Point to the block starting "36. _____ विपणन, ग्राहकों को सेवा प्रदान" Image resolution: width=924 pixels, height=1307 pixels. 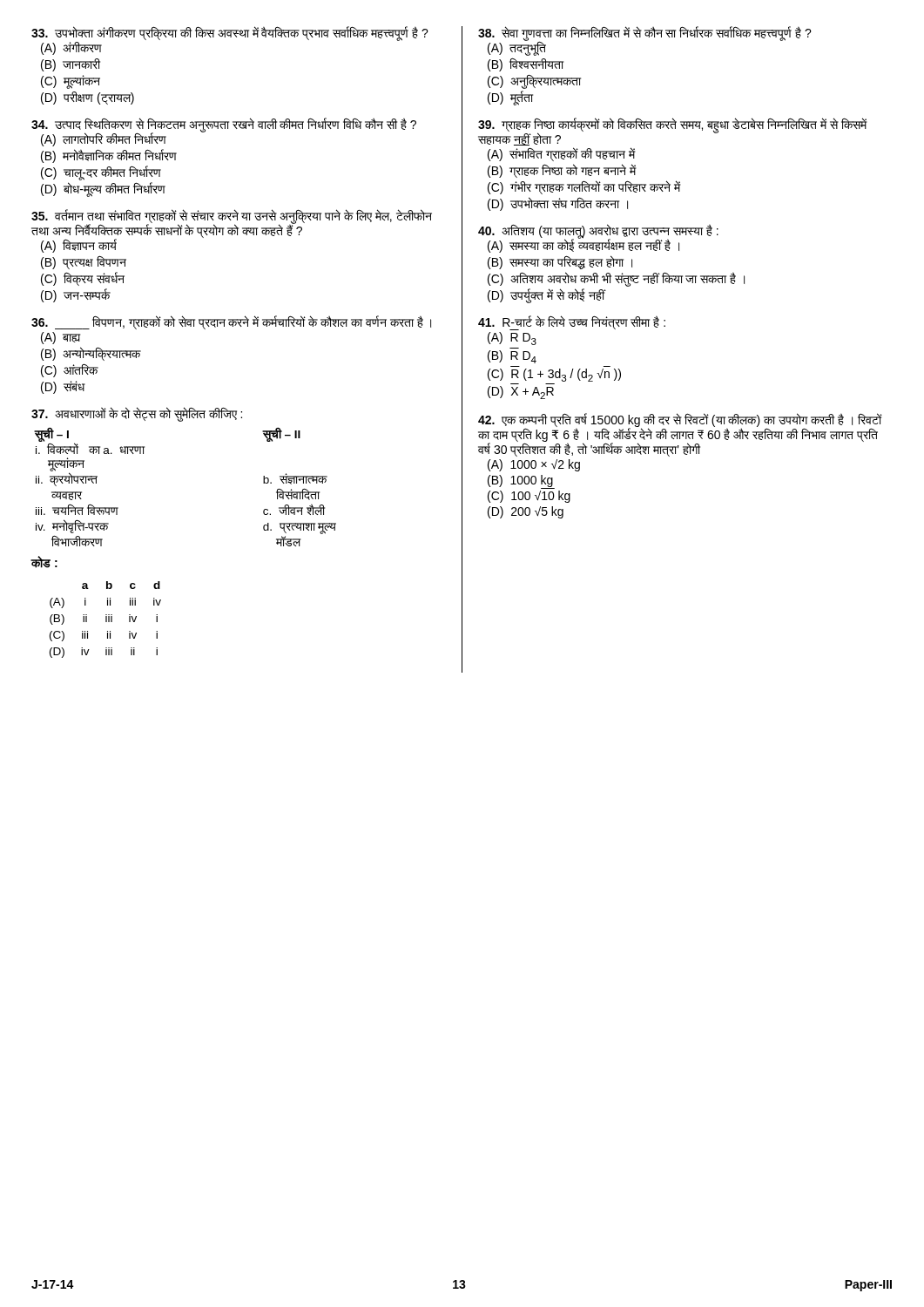coord(231,322)
